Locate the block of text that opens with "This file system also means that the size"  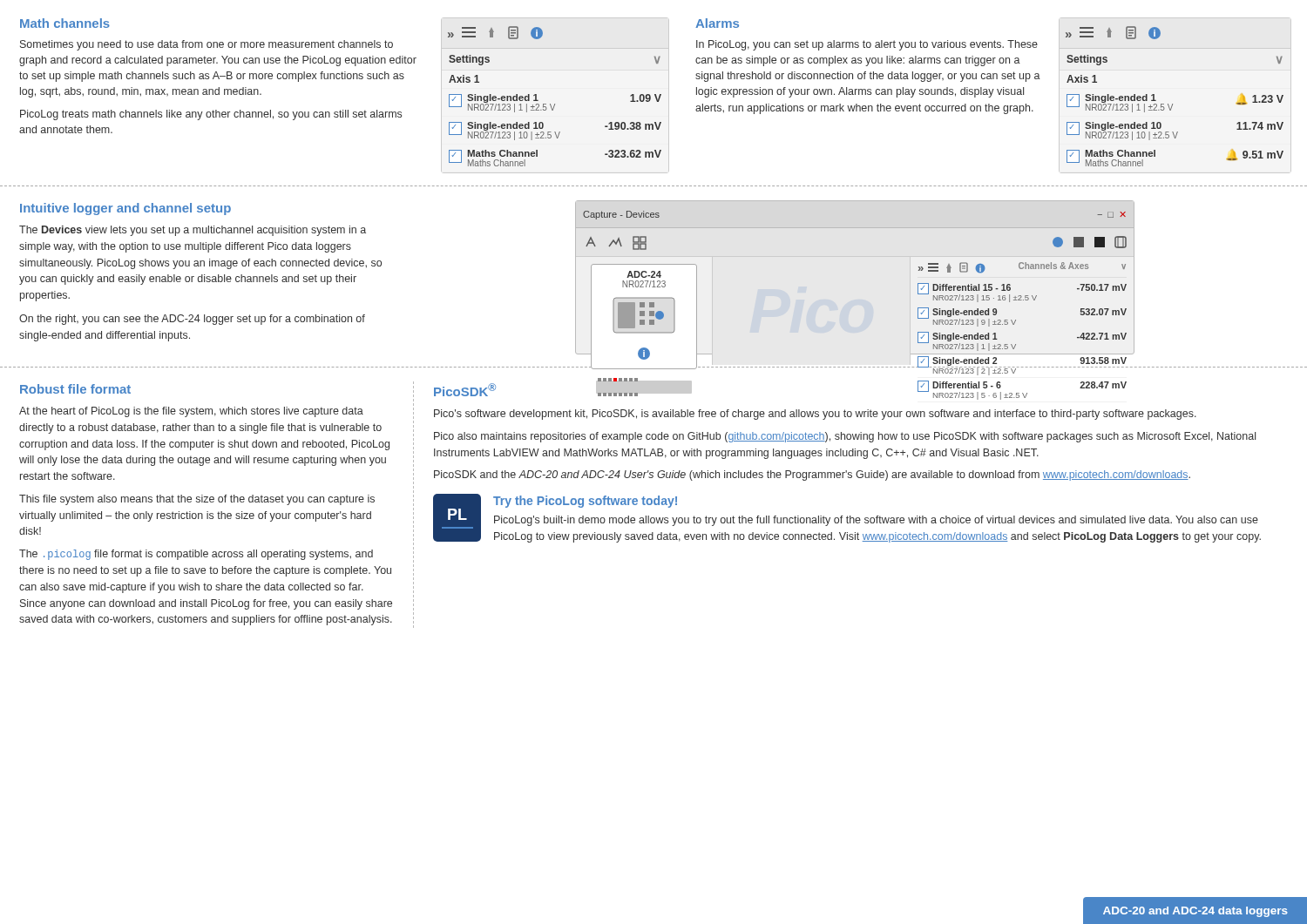[197, 515]
